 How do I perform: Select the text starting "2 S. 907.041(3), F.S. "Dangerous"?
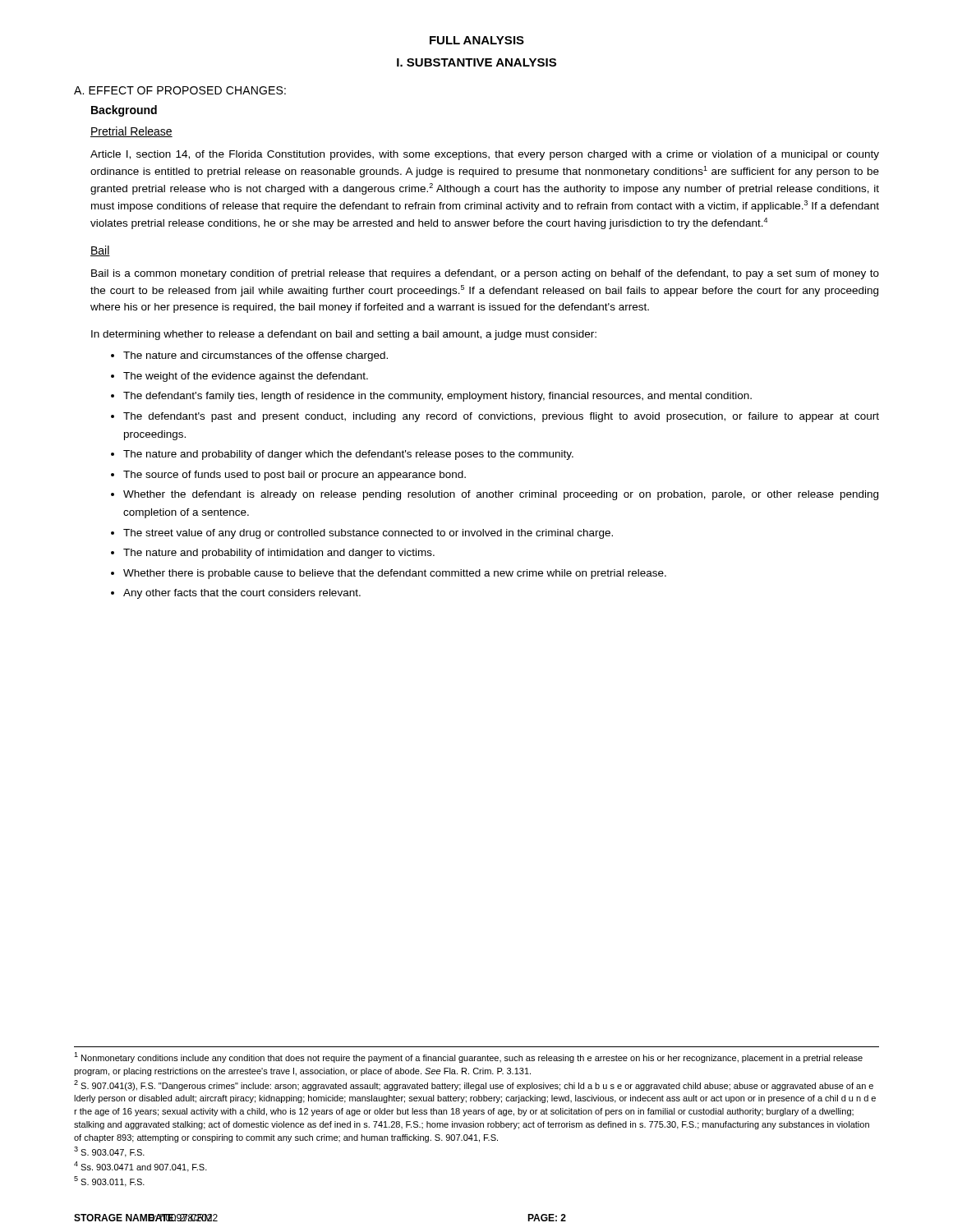pos(475,1111)
